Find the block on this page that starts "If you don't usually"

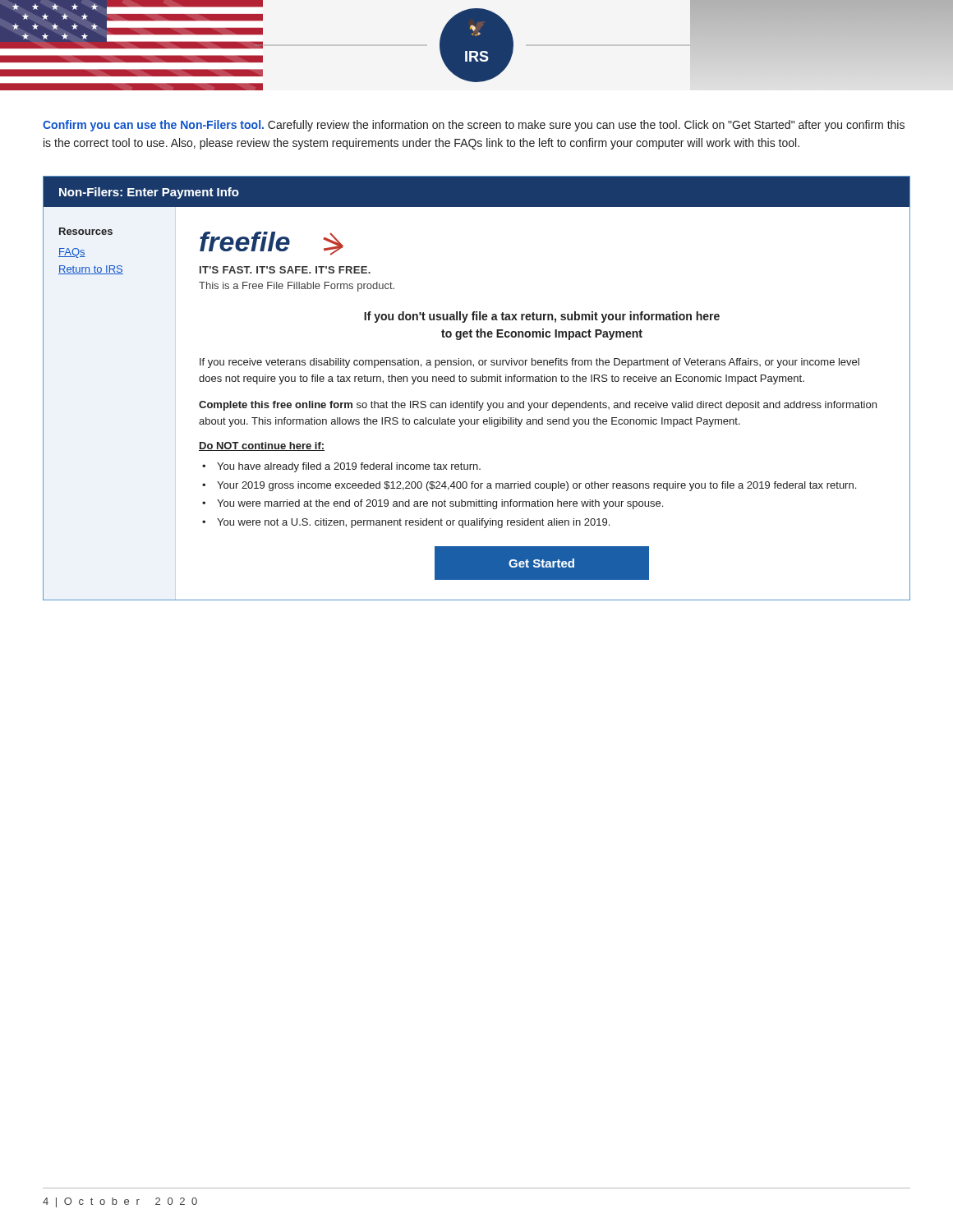(542, 325)
